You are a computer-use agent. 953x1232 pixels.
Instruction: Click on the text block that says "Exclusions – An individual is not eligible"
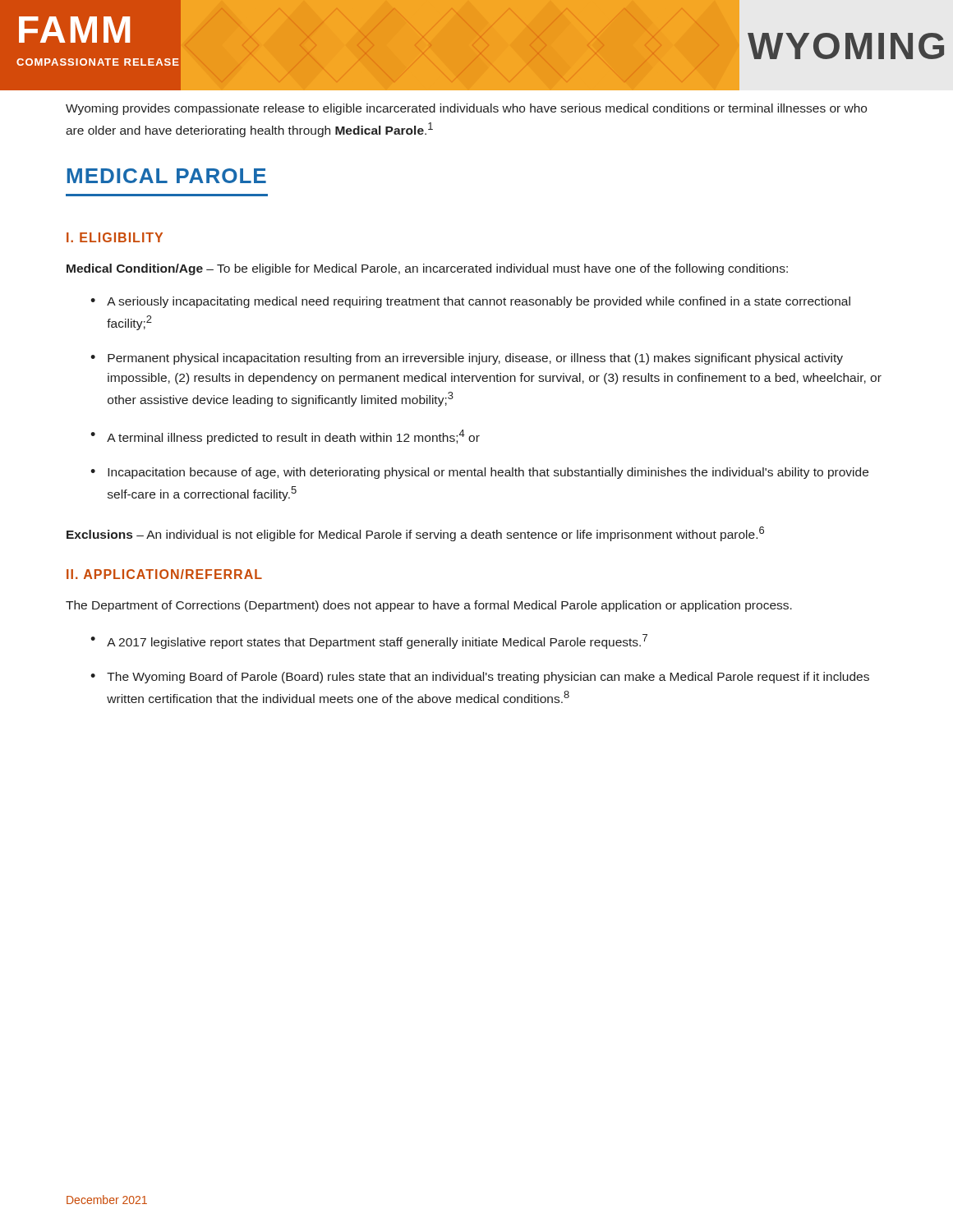point(415,533)
